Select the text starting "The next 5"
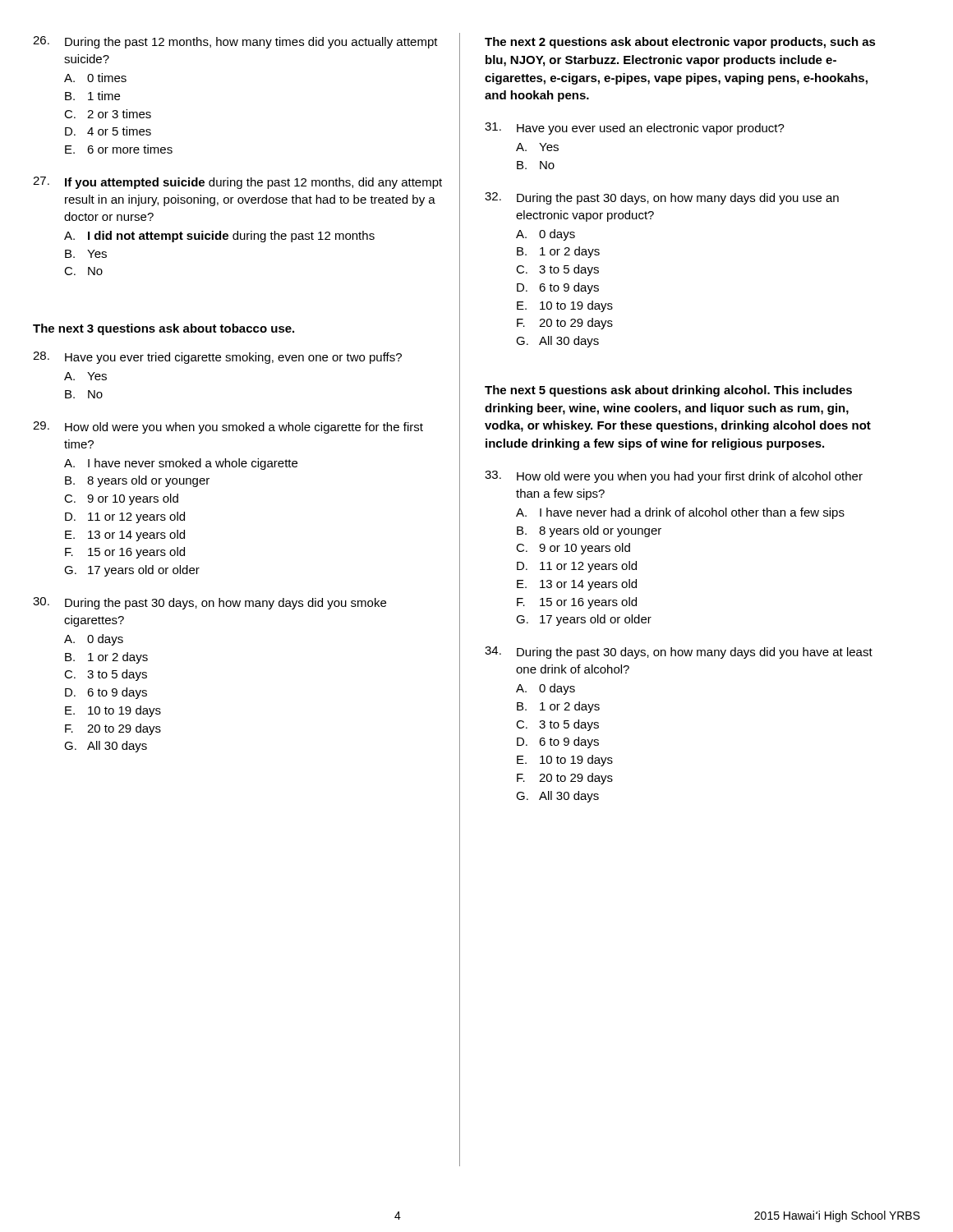 pos(678,416)
